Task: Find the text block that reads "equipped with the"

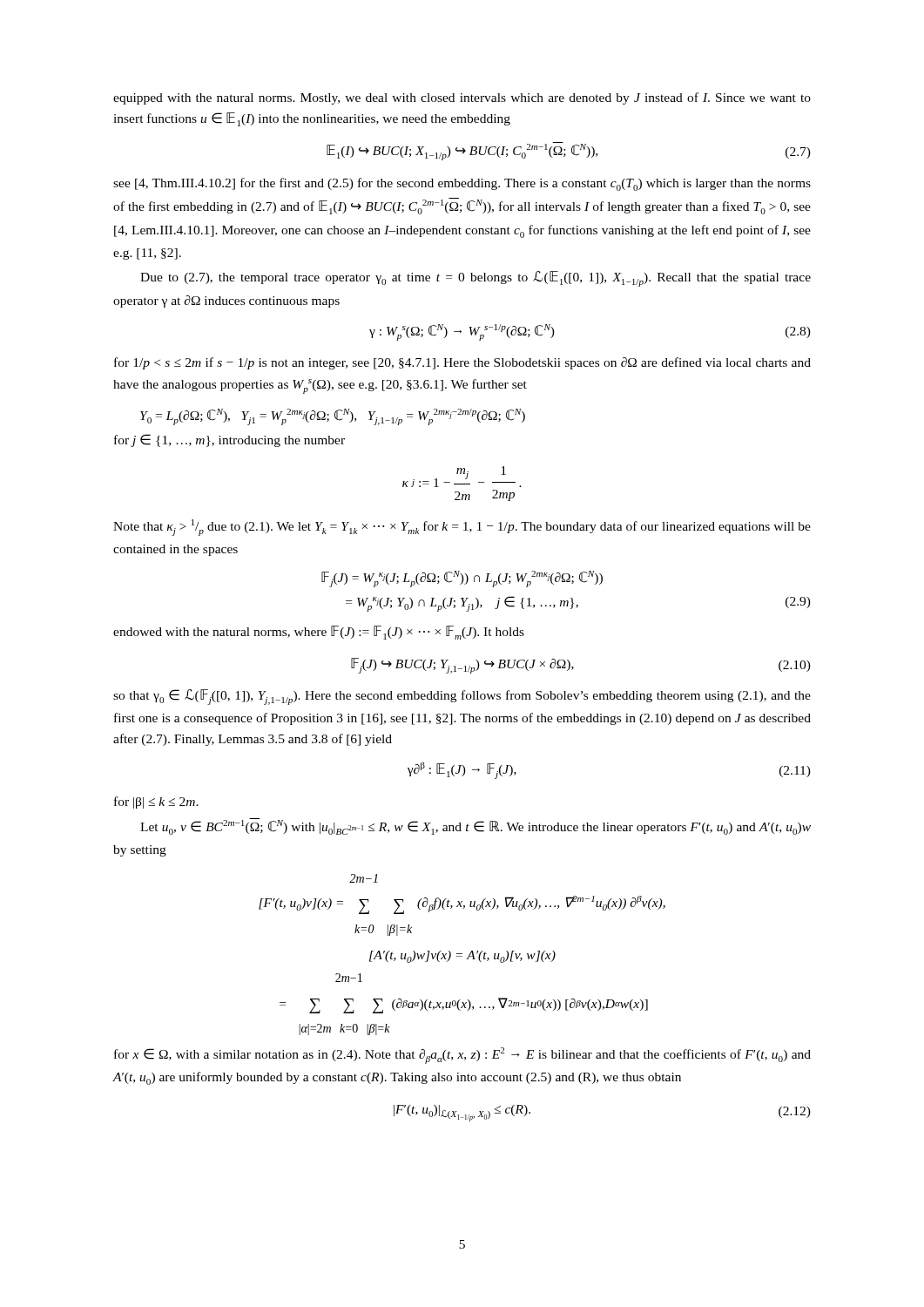Action: (x=462, y=109)
